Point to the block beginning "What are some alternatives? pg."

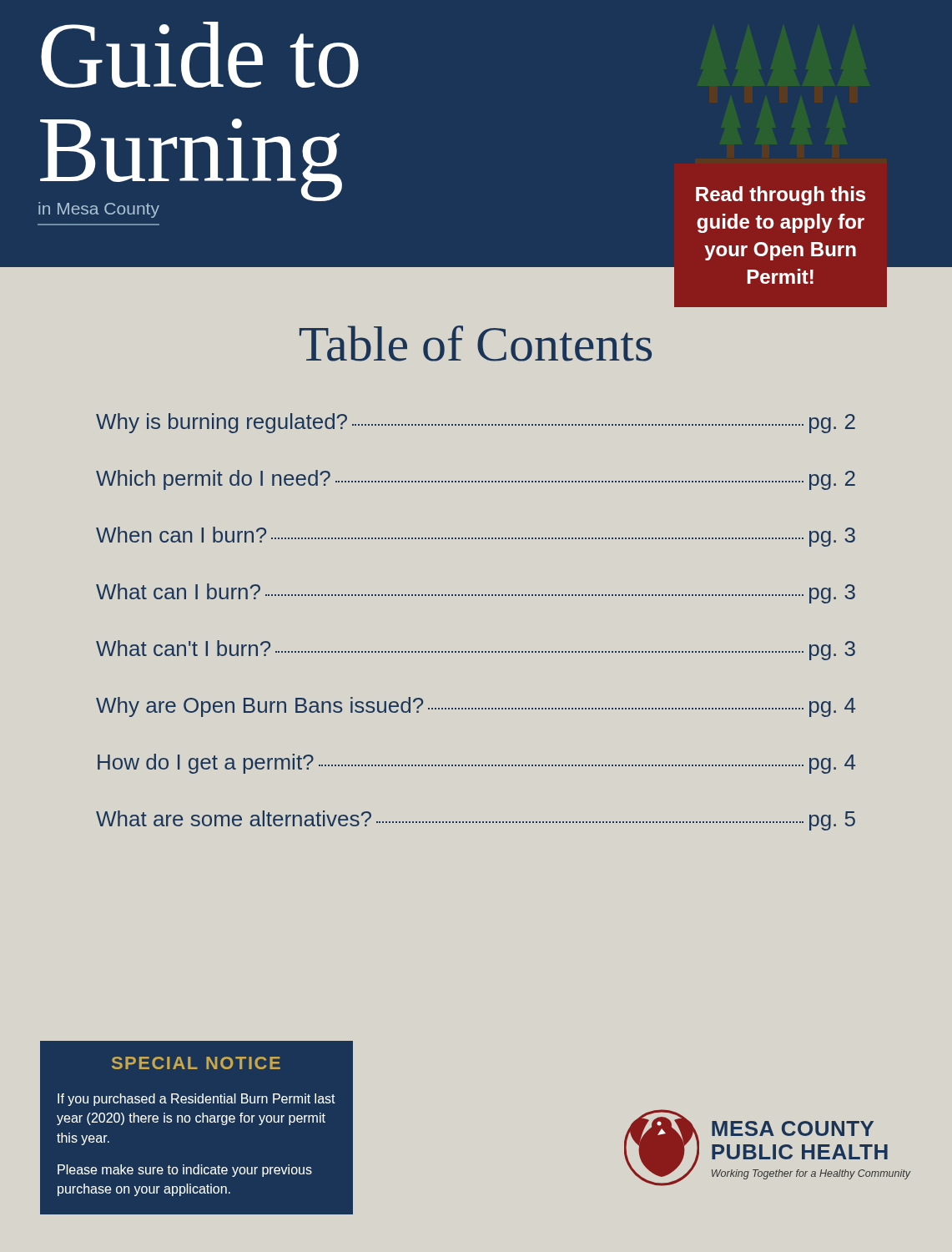[x=476, y=819]
